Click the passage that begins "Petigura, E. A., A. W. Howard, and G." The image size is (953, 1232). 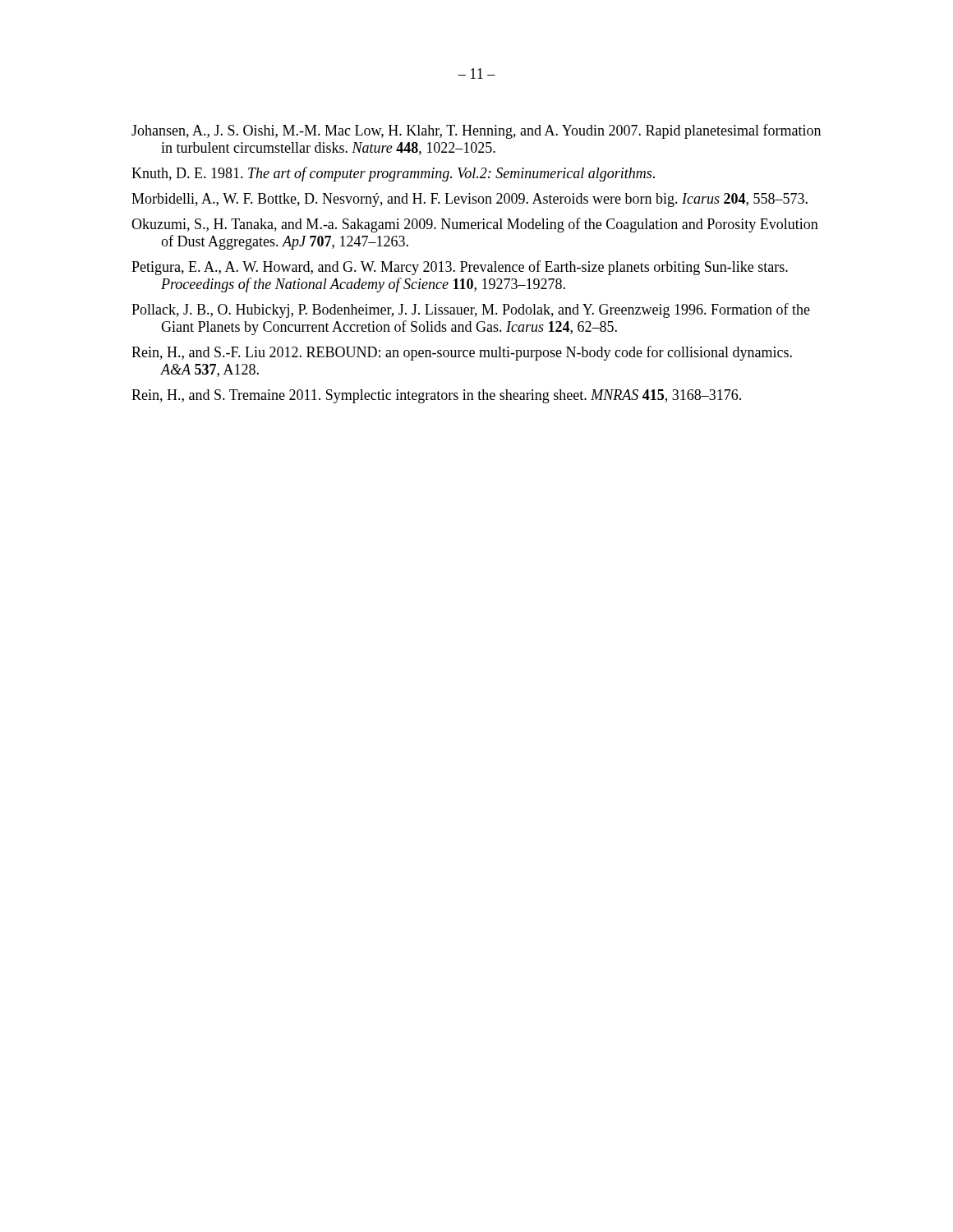tap(476, 276)
